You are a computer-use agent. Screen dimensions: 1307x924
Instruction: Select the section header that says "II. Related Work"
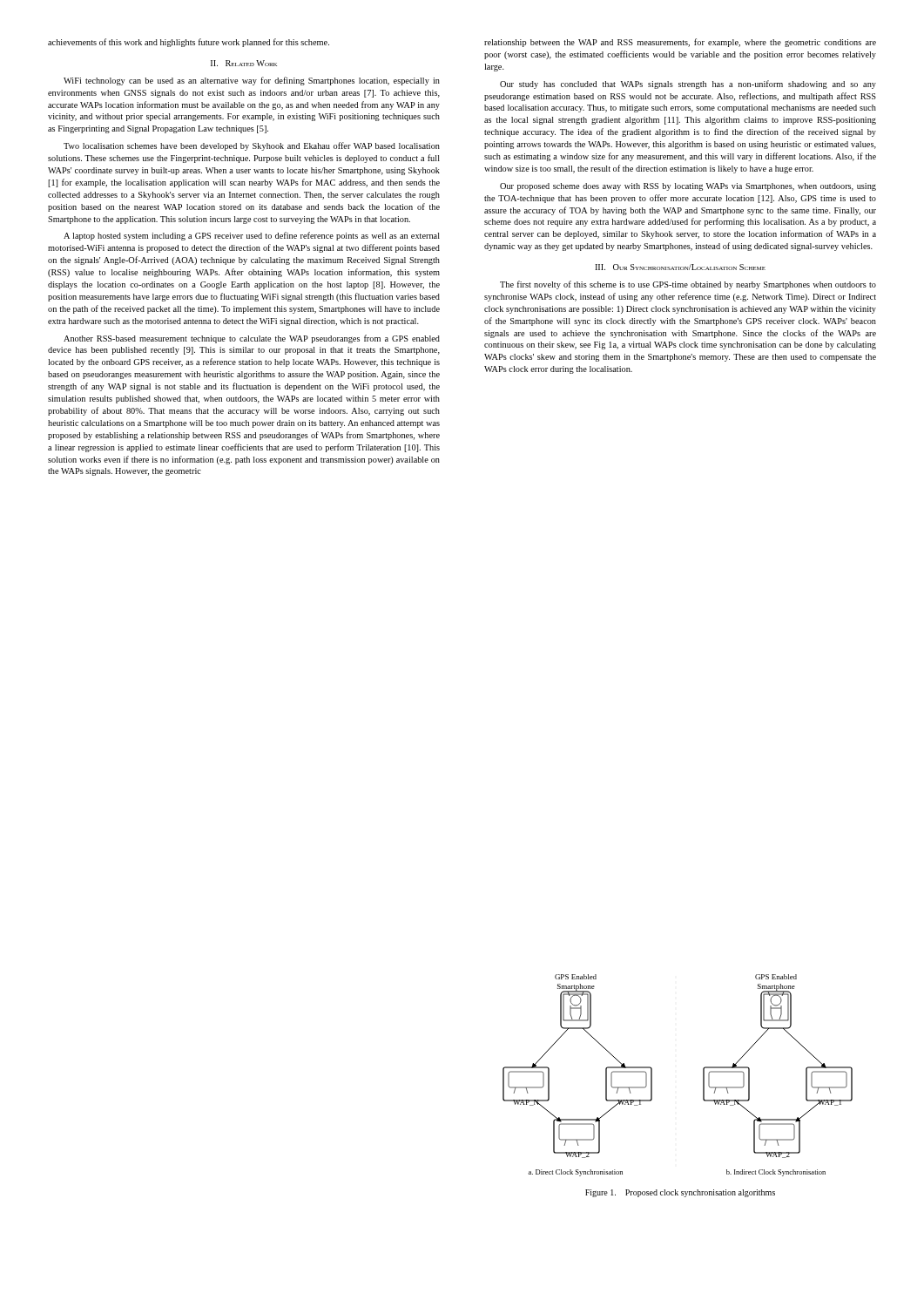tap(244, 63)
